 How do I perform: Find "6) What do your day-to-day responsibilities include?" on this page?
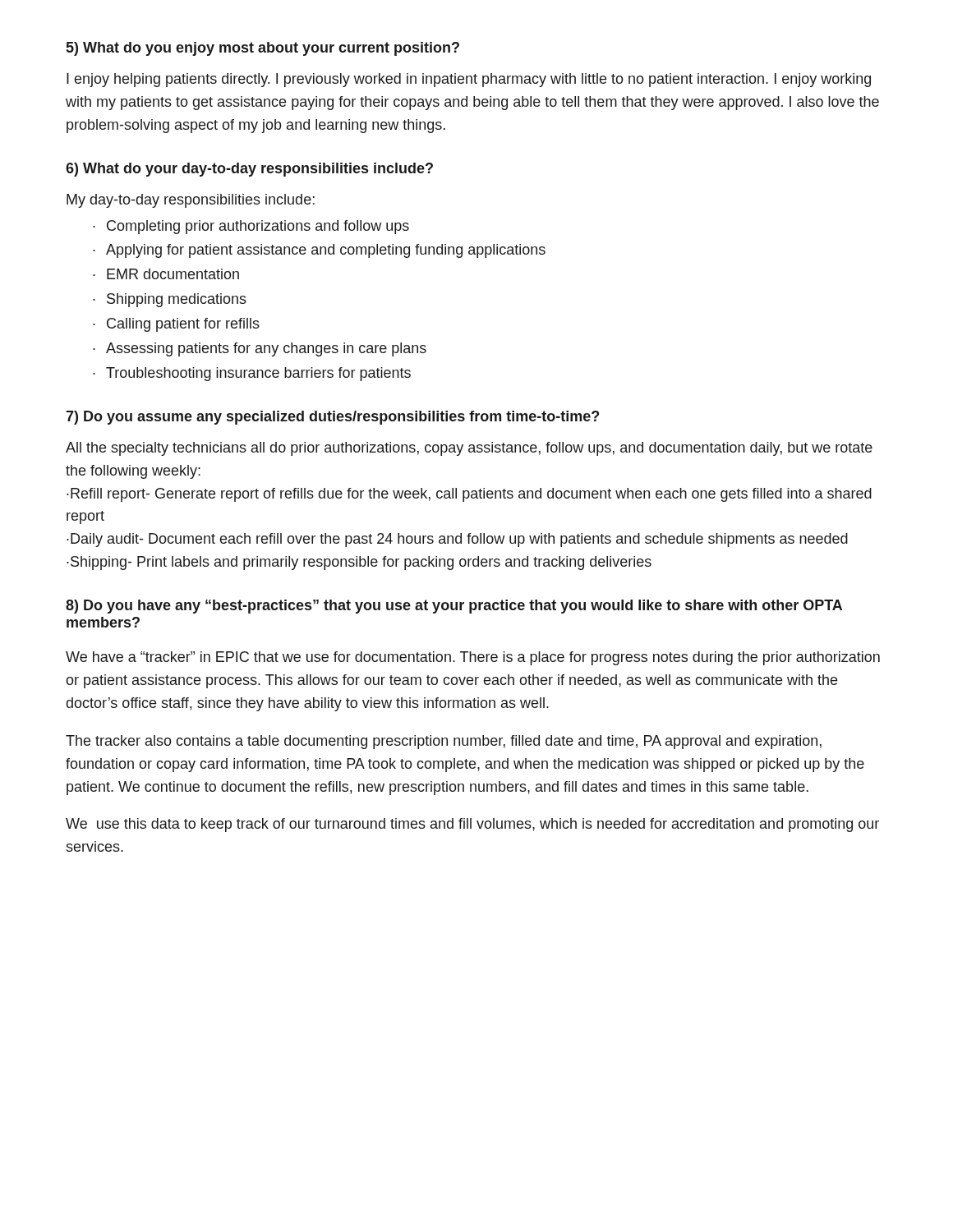[250, 168]
